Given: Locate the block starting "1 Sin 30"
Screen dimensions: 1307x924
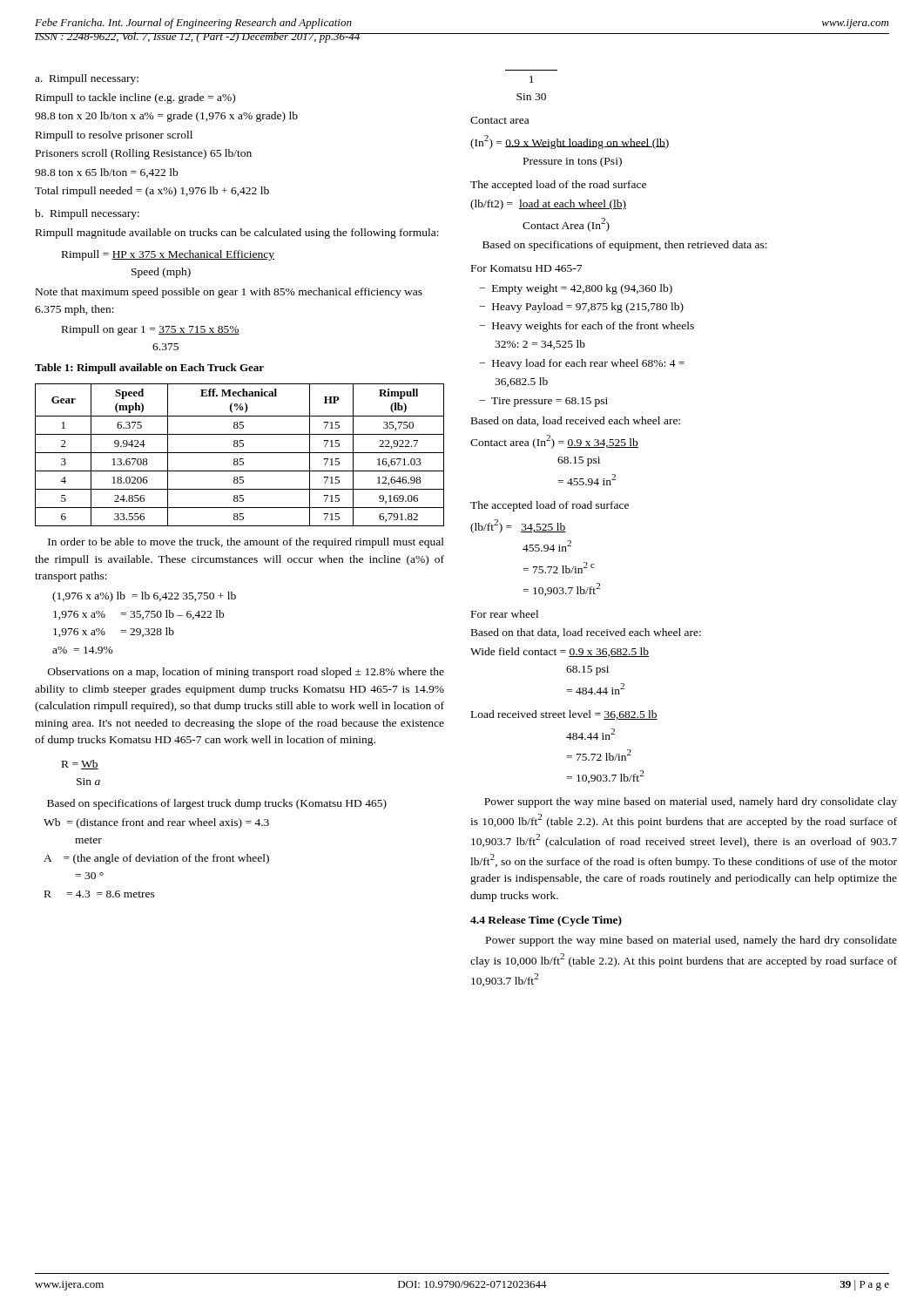Looking at the screenshot, I should (531, 87).
